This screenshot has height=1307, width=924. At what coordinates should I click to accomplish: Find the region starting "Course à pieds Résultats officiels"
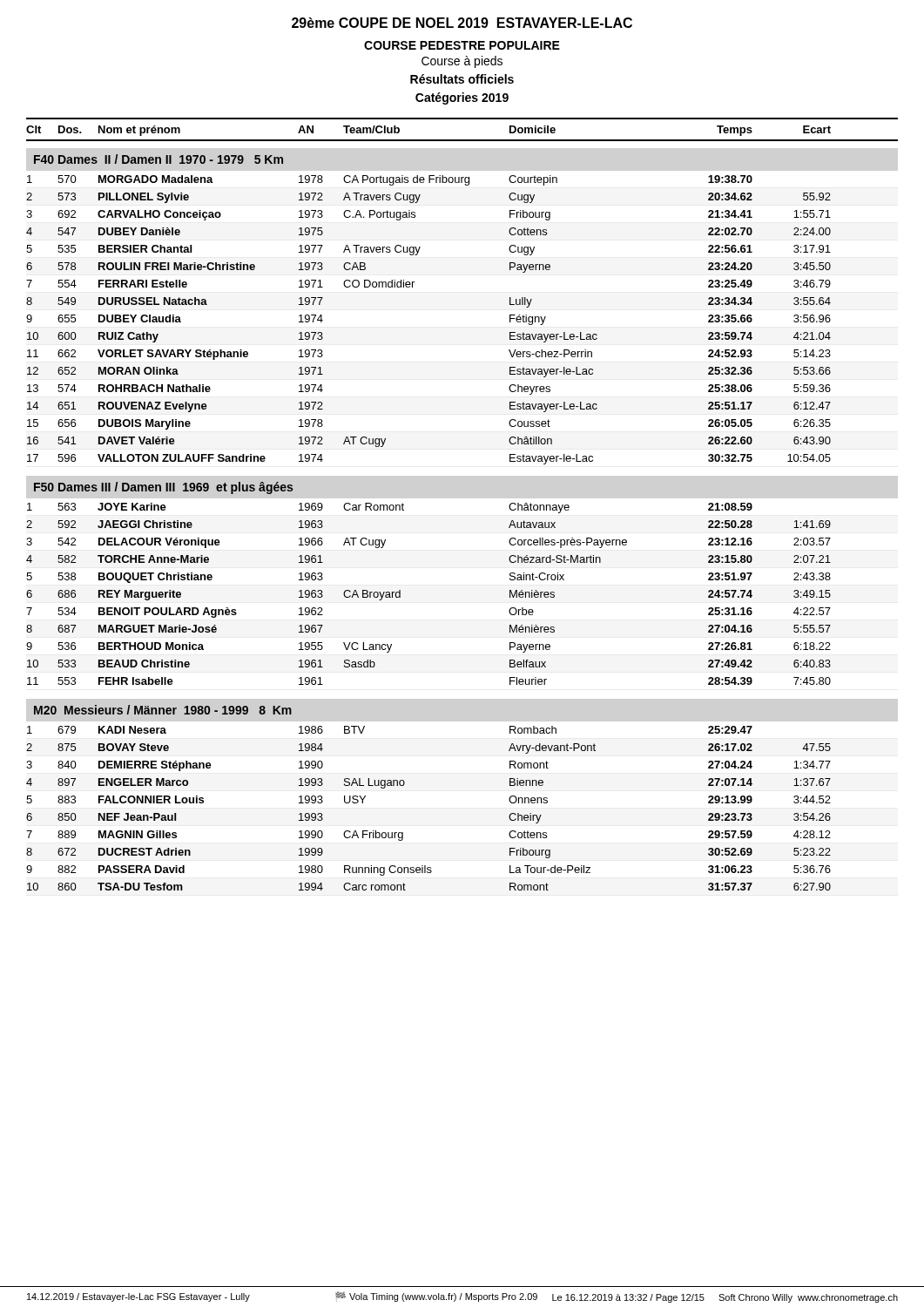[x=462, y=79]
